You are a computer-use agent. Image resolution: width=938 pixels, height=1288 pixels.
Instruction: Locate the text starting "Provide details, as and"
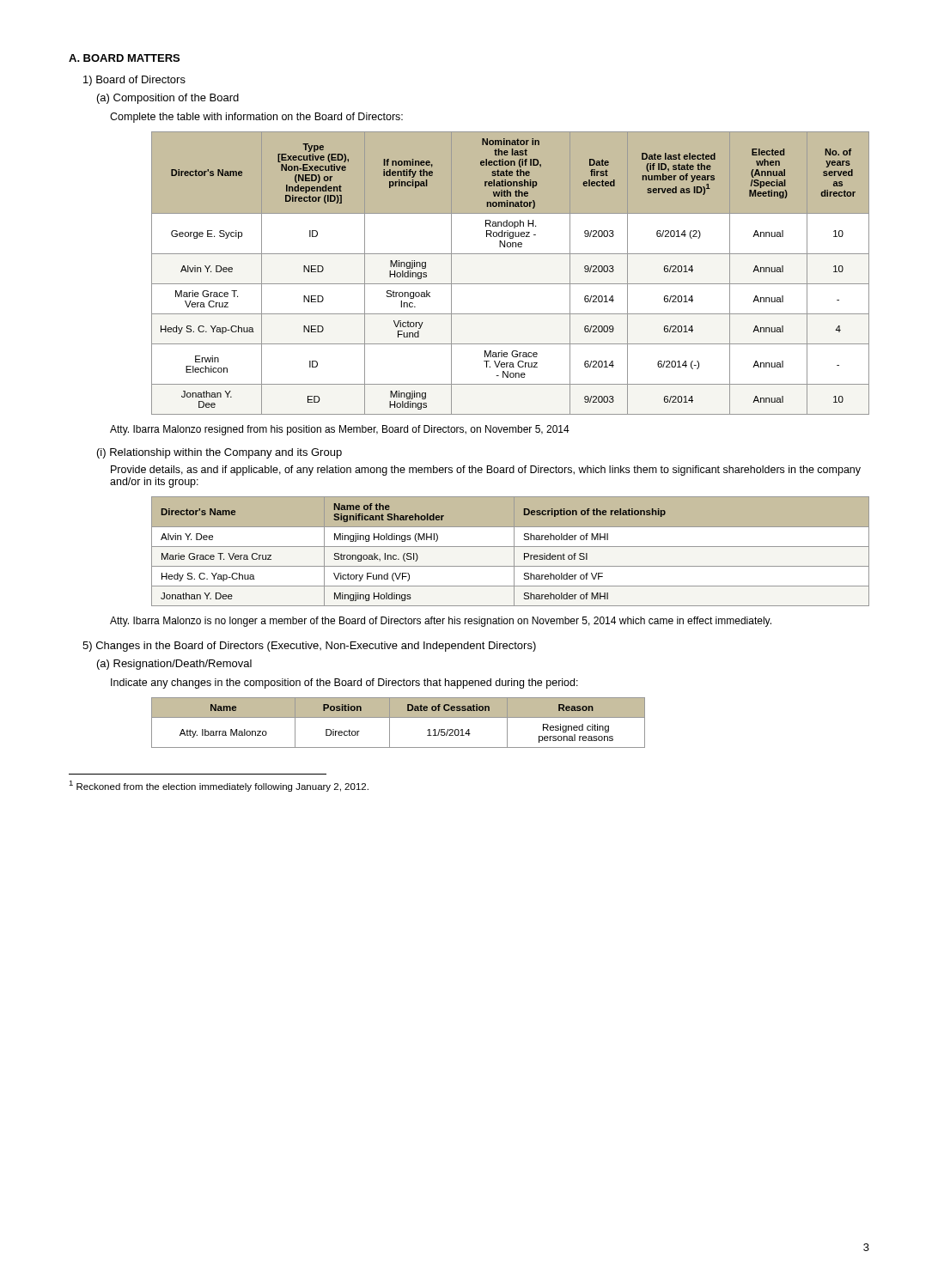coord(485,476)
